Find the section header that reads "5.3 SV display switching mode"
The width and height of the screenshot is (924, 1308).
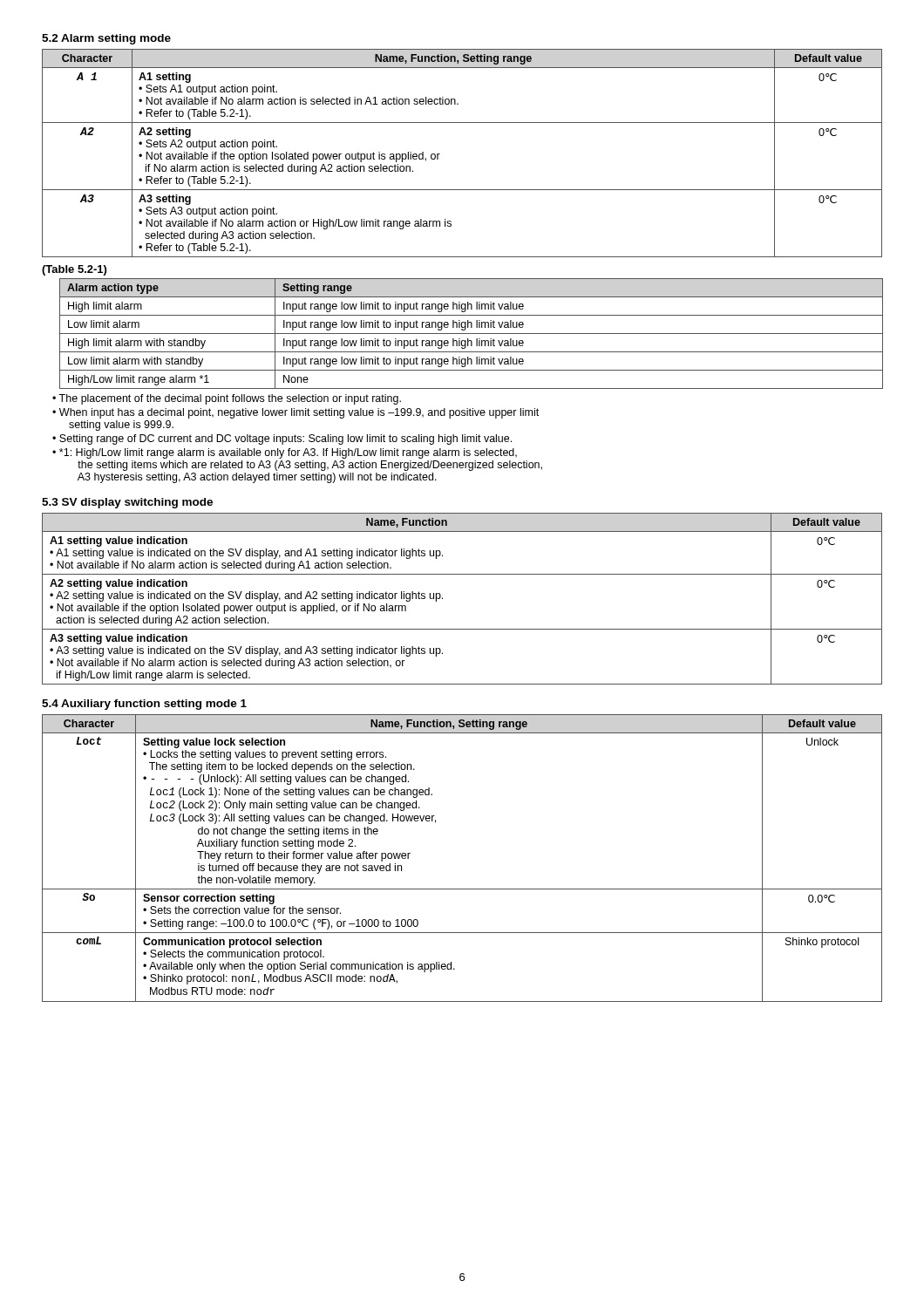(128, 502)
